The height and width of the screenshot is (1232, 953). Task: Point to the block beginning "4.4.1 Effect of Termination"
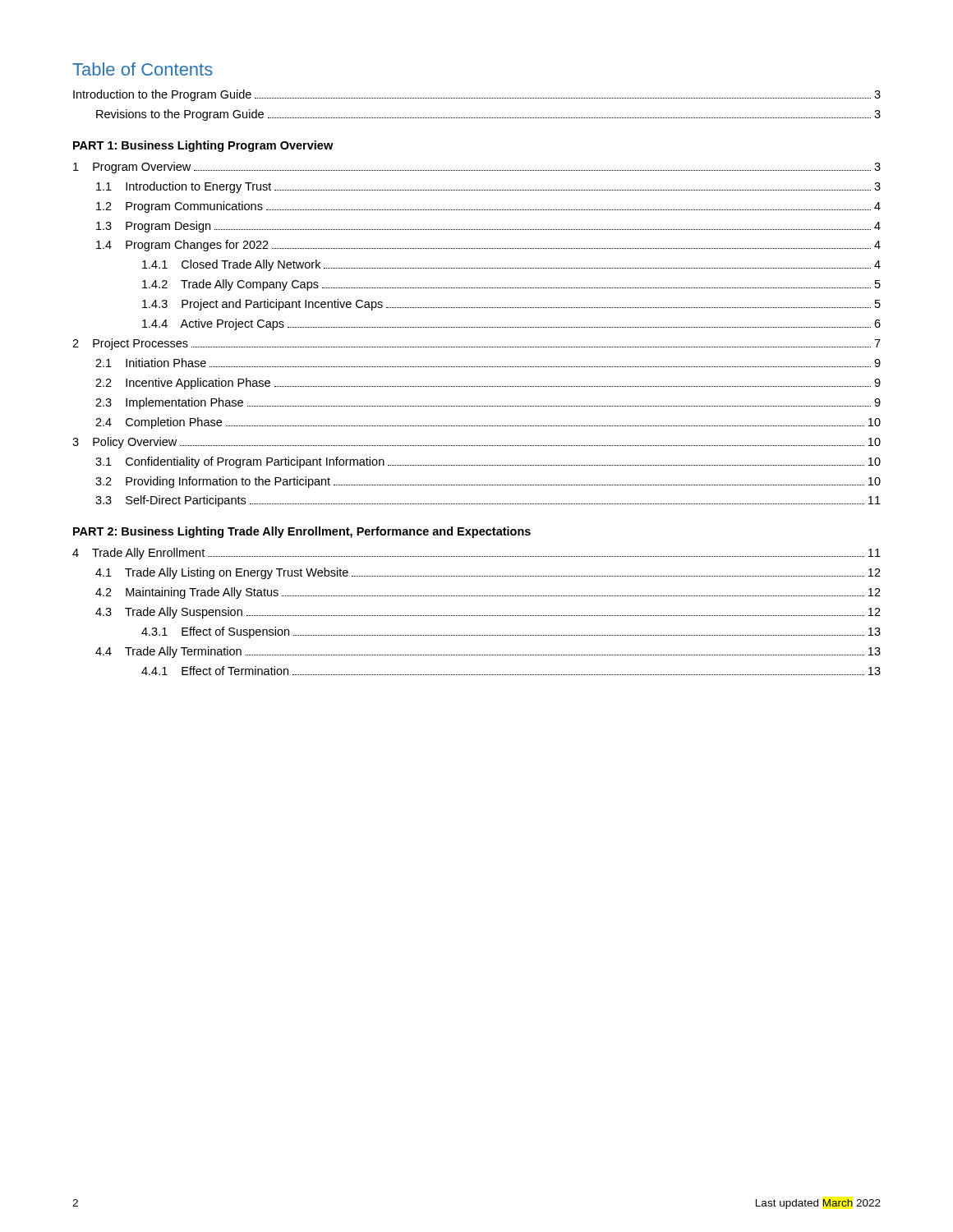pyautogui.click(x=511, y=672)
